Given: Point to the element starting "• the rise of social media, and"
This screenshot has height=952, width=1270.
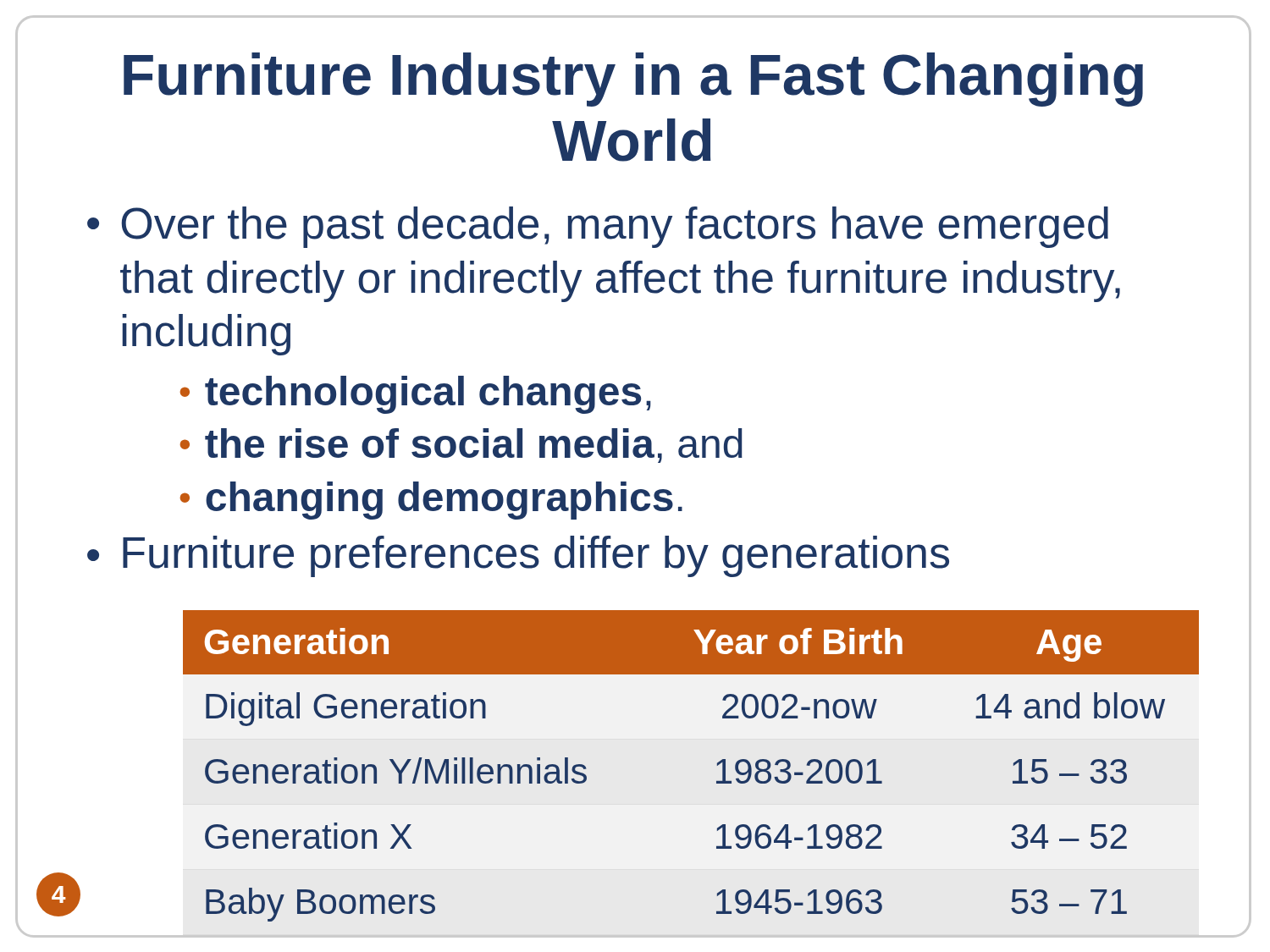Looking at the screenshot, I should 462,445.
